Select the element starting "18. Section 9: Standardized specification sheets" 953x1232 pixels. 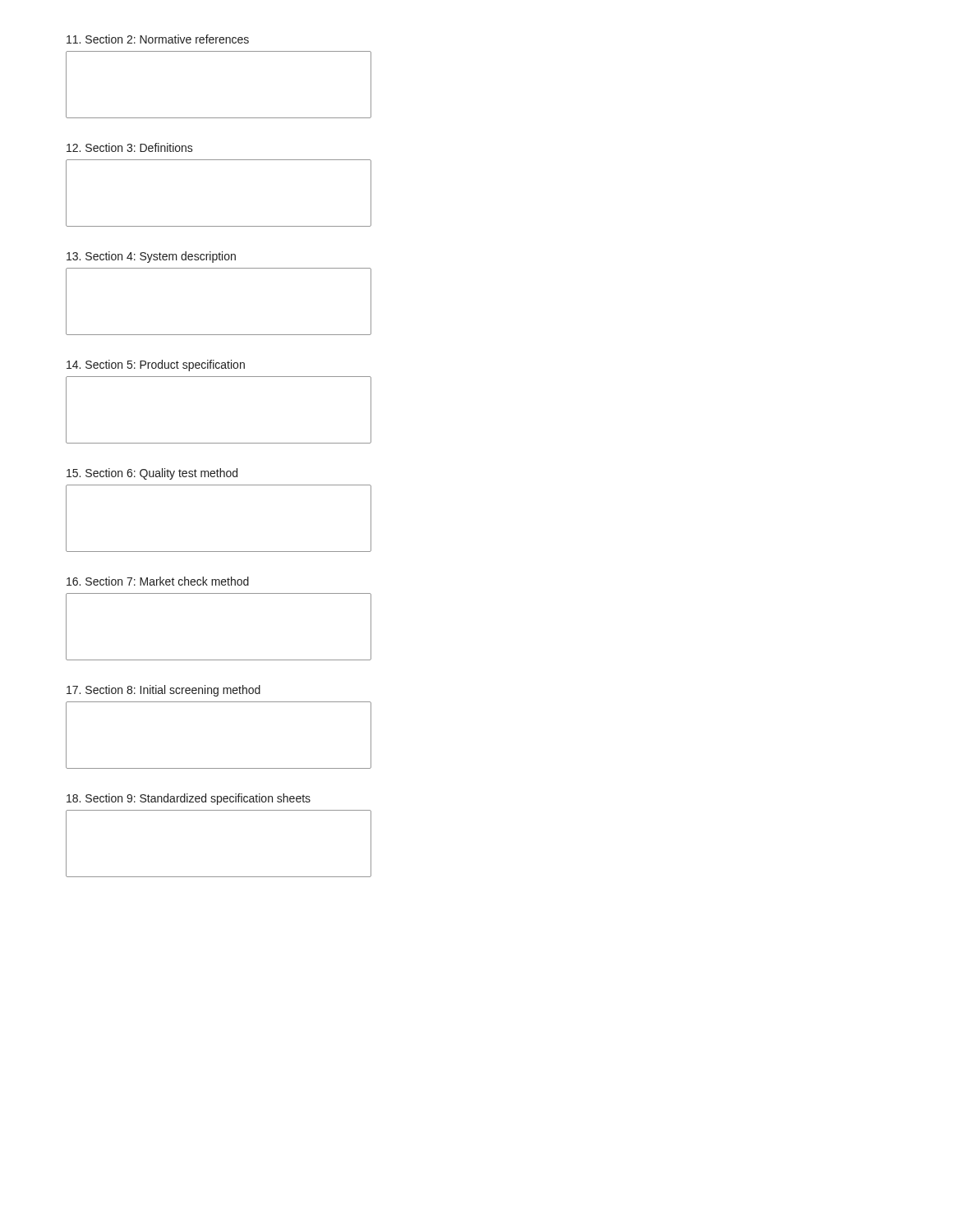[x=188, y=798]
